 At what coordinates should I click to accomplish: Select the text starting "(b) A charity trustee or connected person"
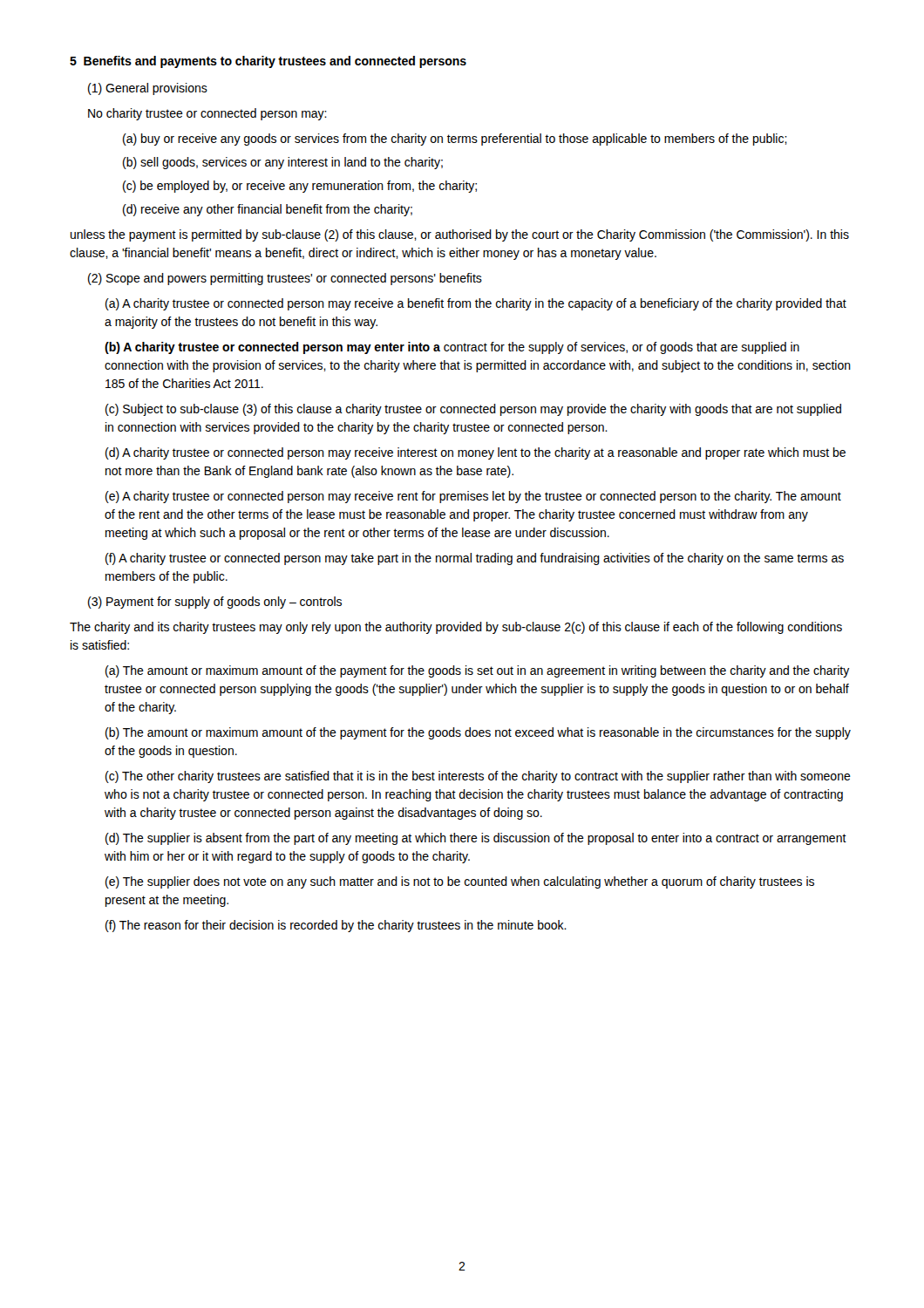(x=478, y=365)
